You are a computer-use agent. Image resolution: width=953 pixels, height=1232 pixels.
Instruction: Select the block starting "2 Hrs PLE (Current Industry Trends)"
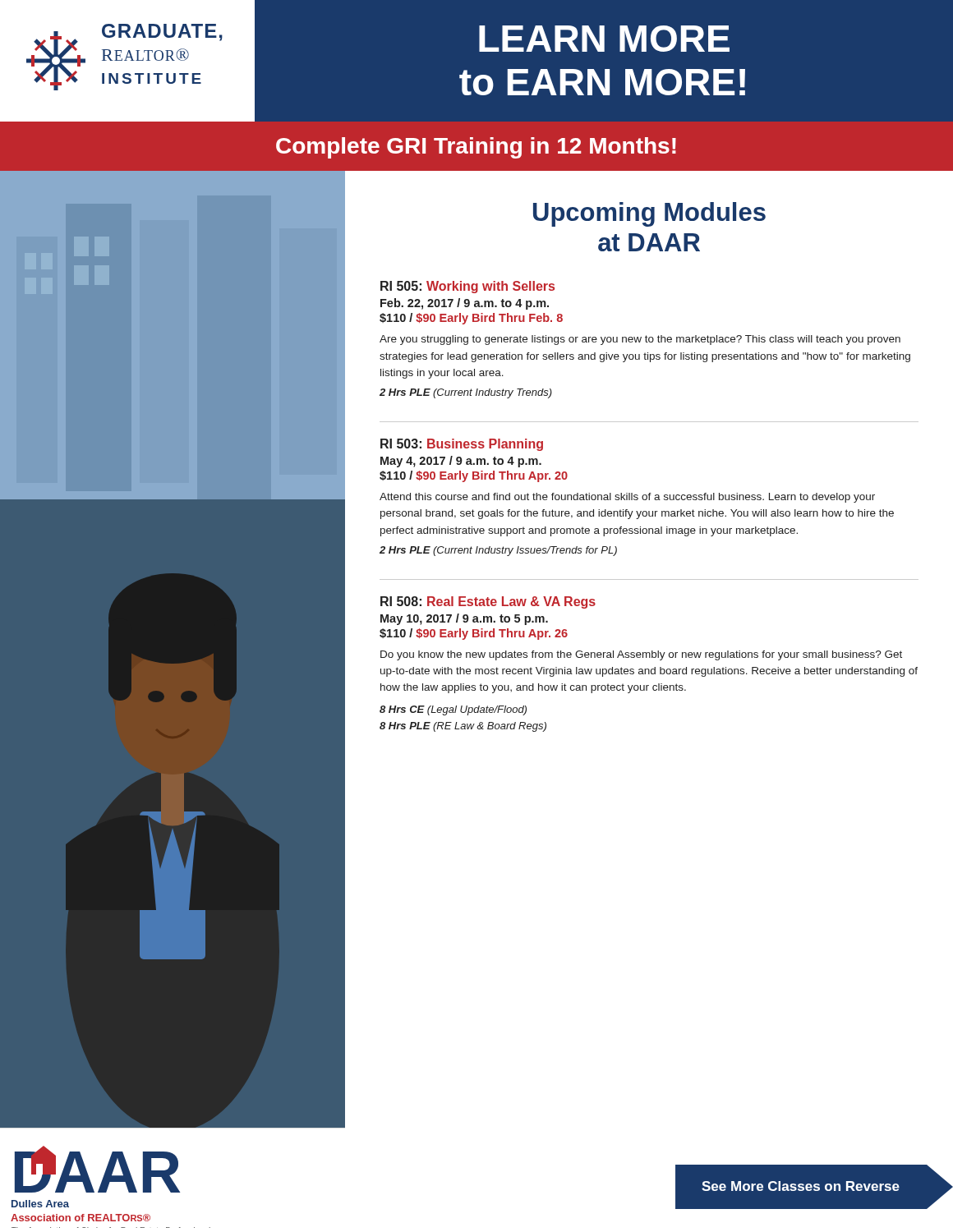[466, 392]
